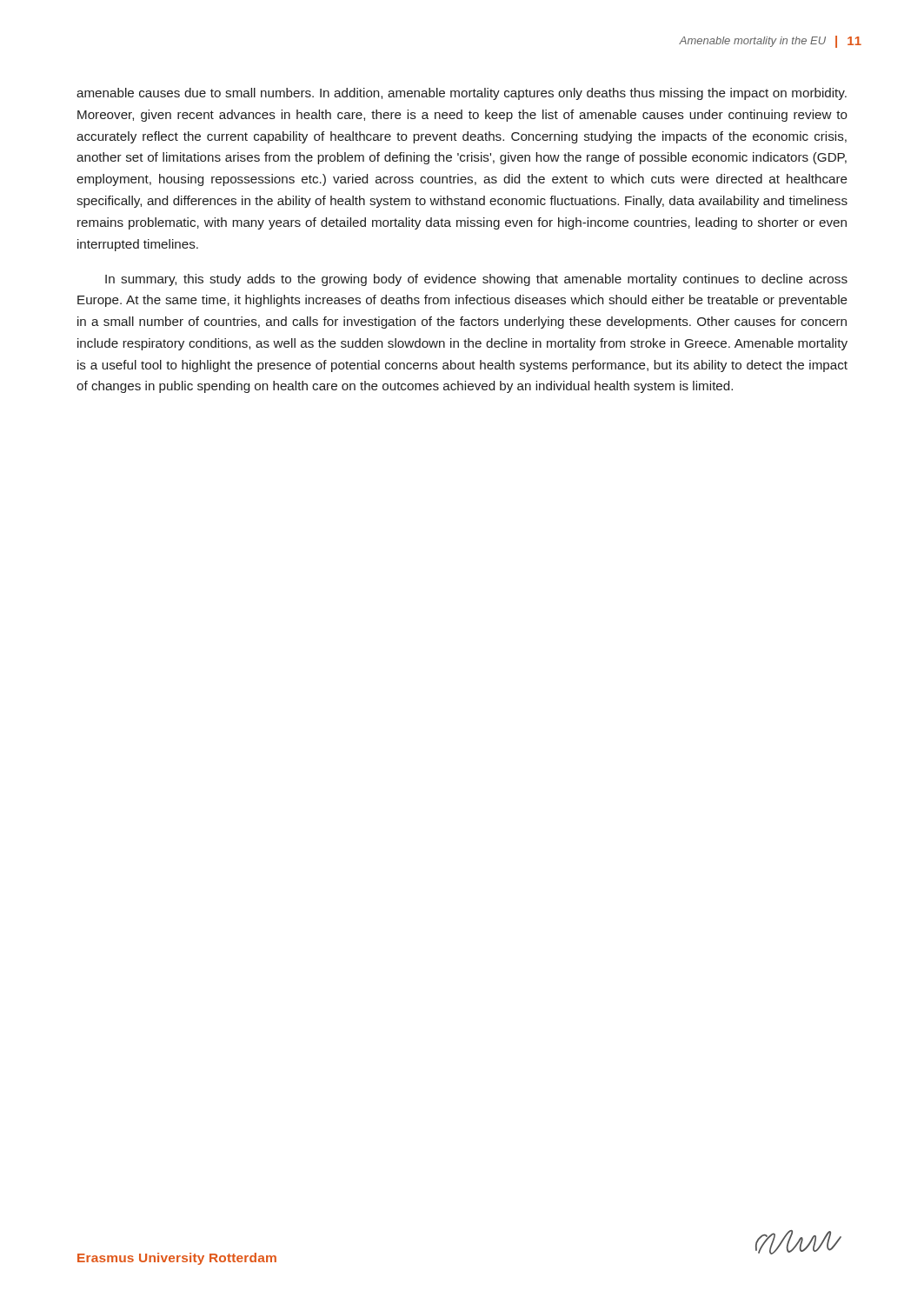Locate the text block starting "amenable causes due to small numbers."
Image resolution: width=924 pixels, height=1304 pixels.
coord(462,94)
